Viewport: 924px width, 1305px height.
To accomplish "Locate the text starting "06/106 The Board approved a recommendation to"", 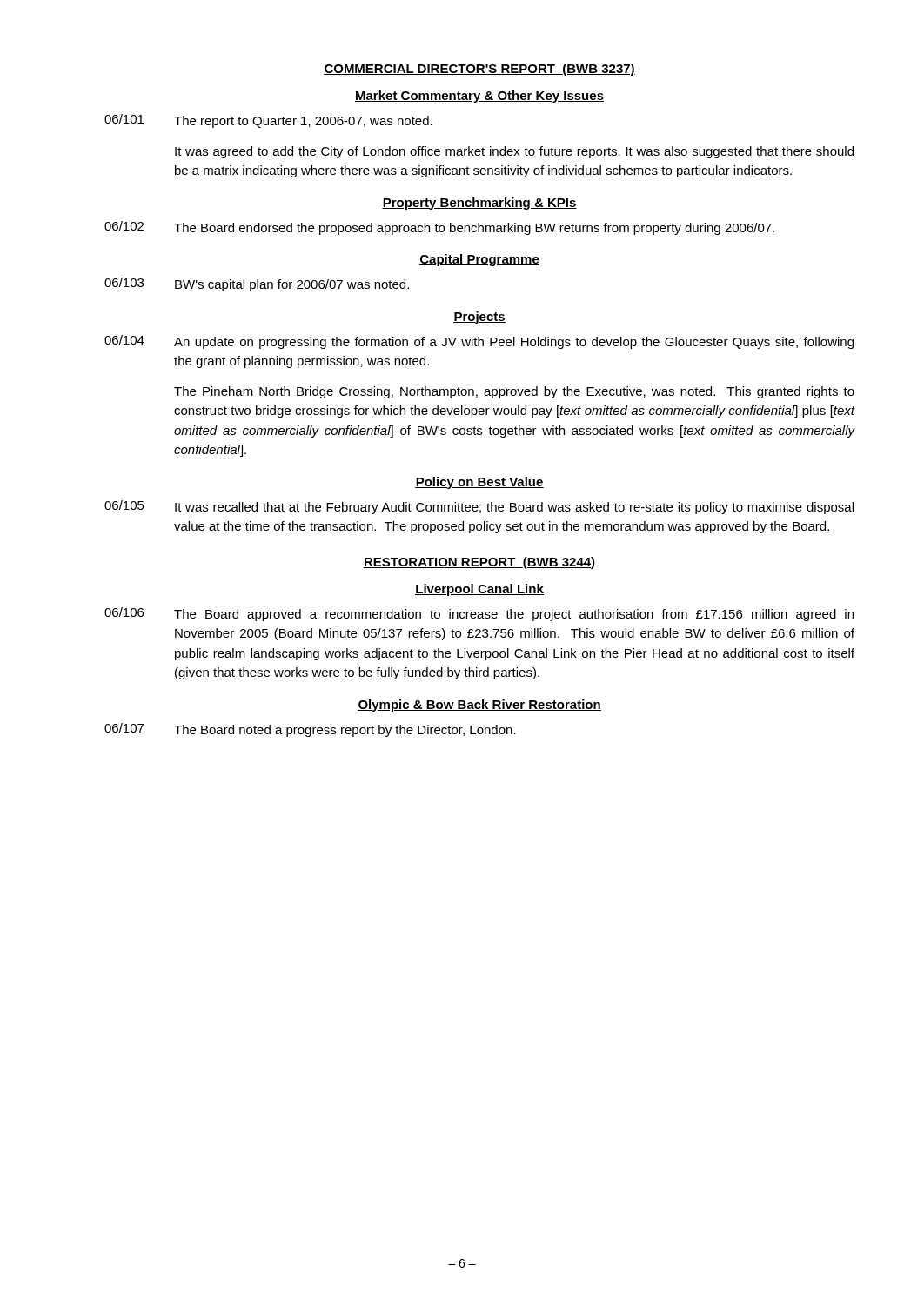I will (479, 643).
